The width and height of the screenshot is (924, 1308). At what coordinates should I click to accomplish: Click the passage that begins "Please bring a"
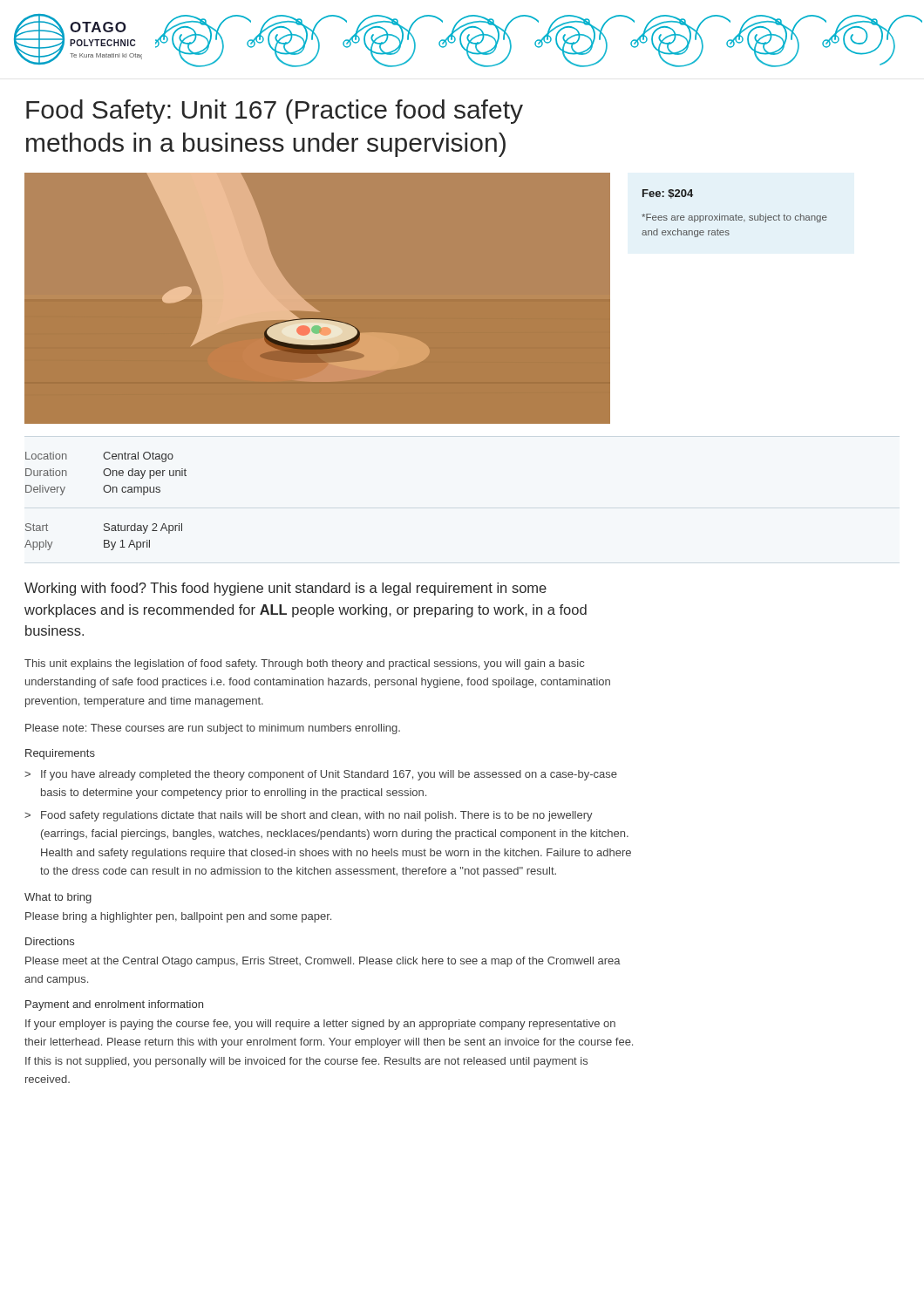(x=178, y=916)
